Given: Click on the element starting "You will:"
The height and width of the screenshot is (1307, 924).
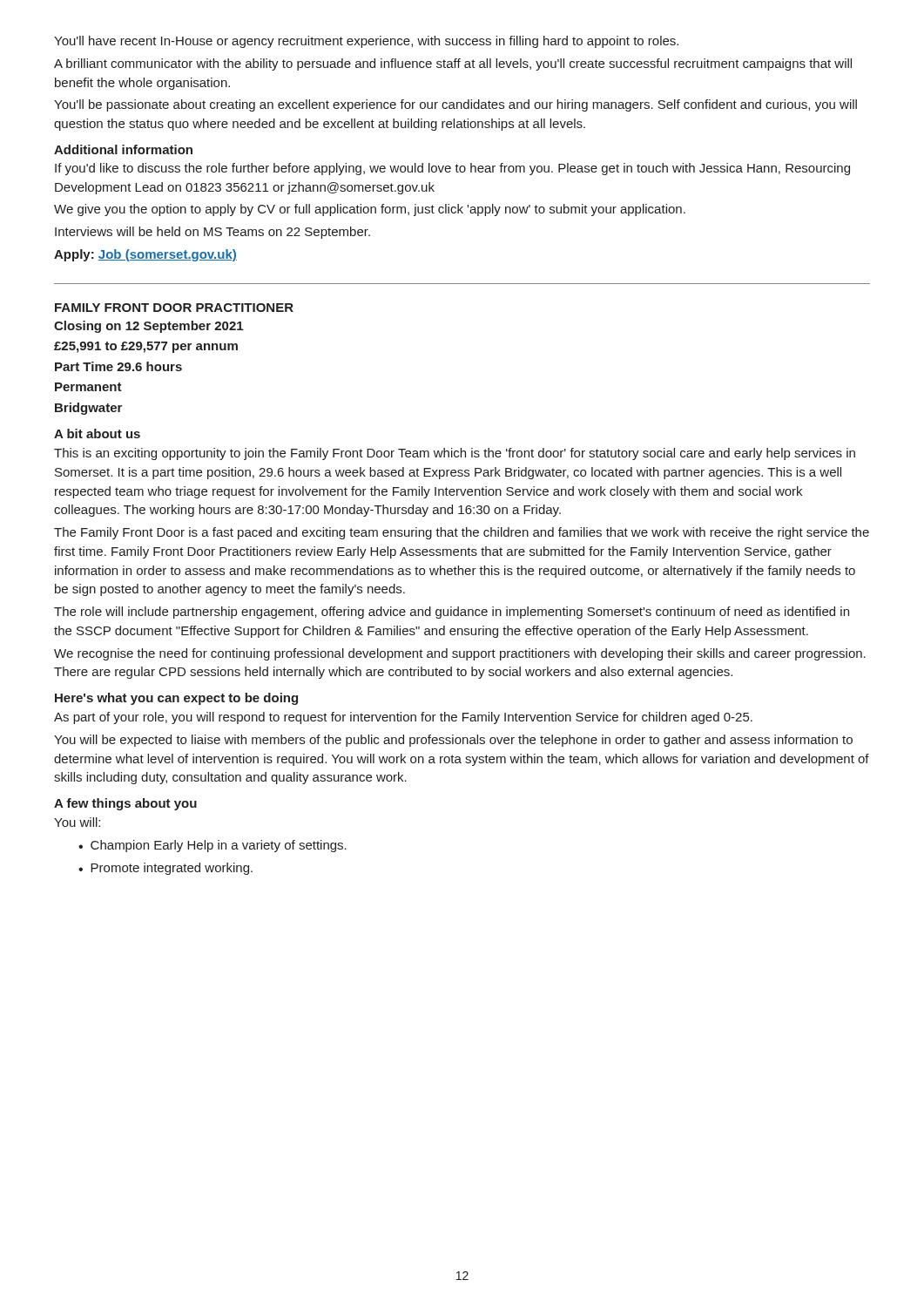Looking at the screenshot, I should coord(78,822).
